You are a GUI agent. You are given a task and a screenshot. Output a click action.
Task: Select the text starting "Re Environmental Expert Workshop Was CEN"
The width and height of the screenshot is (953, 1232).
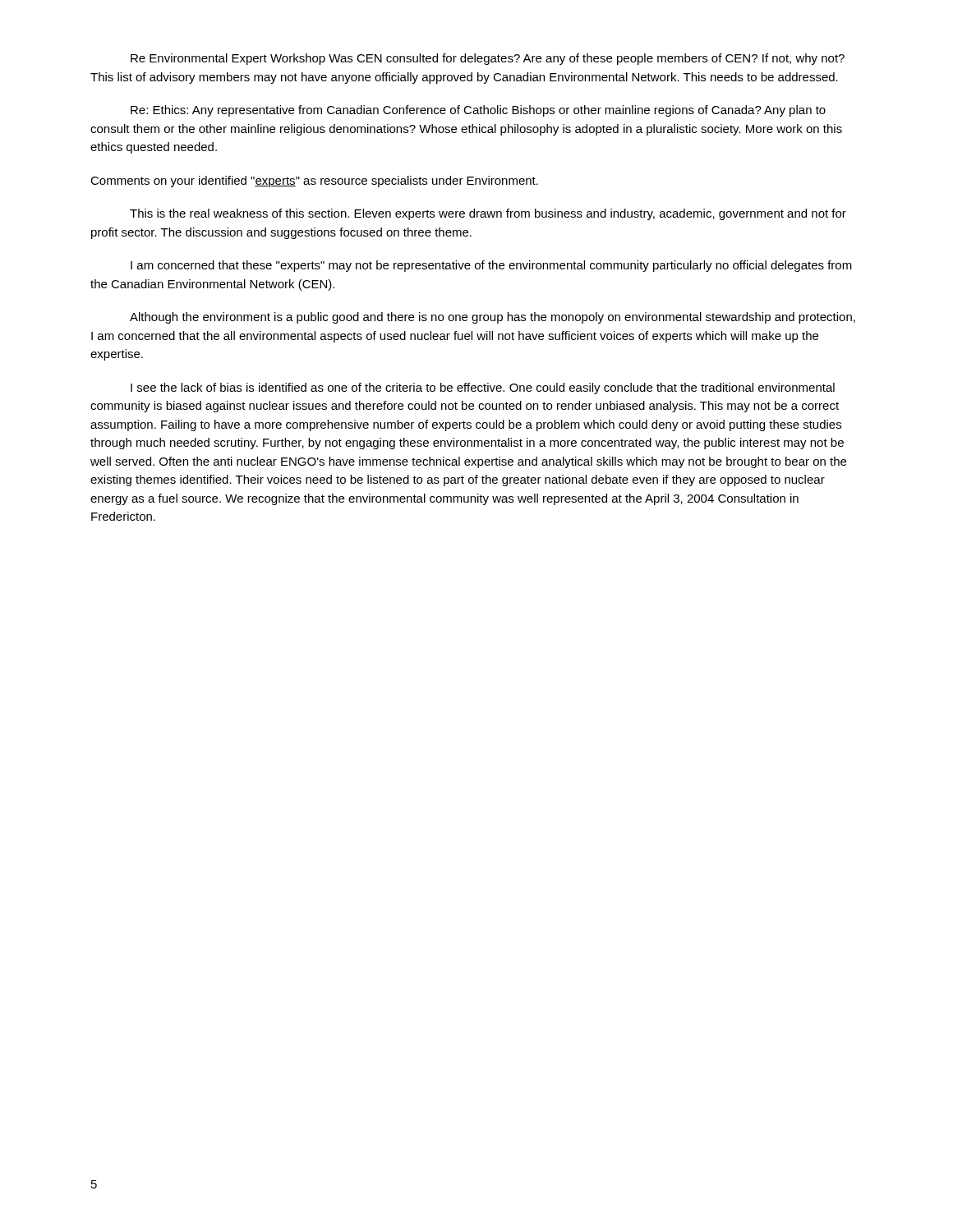coord(468,67)
